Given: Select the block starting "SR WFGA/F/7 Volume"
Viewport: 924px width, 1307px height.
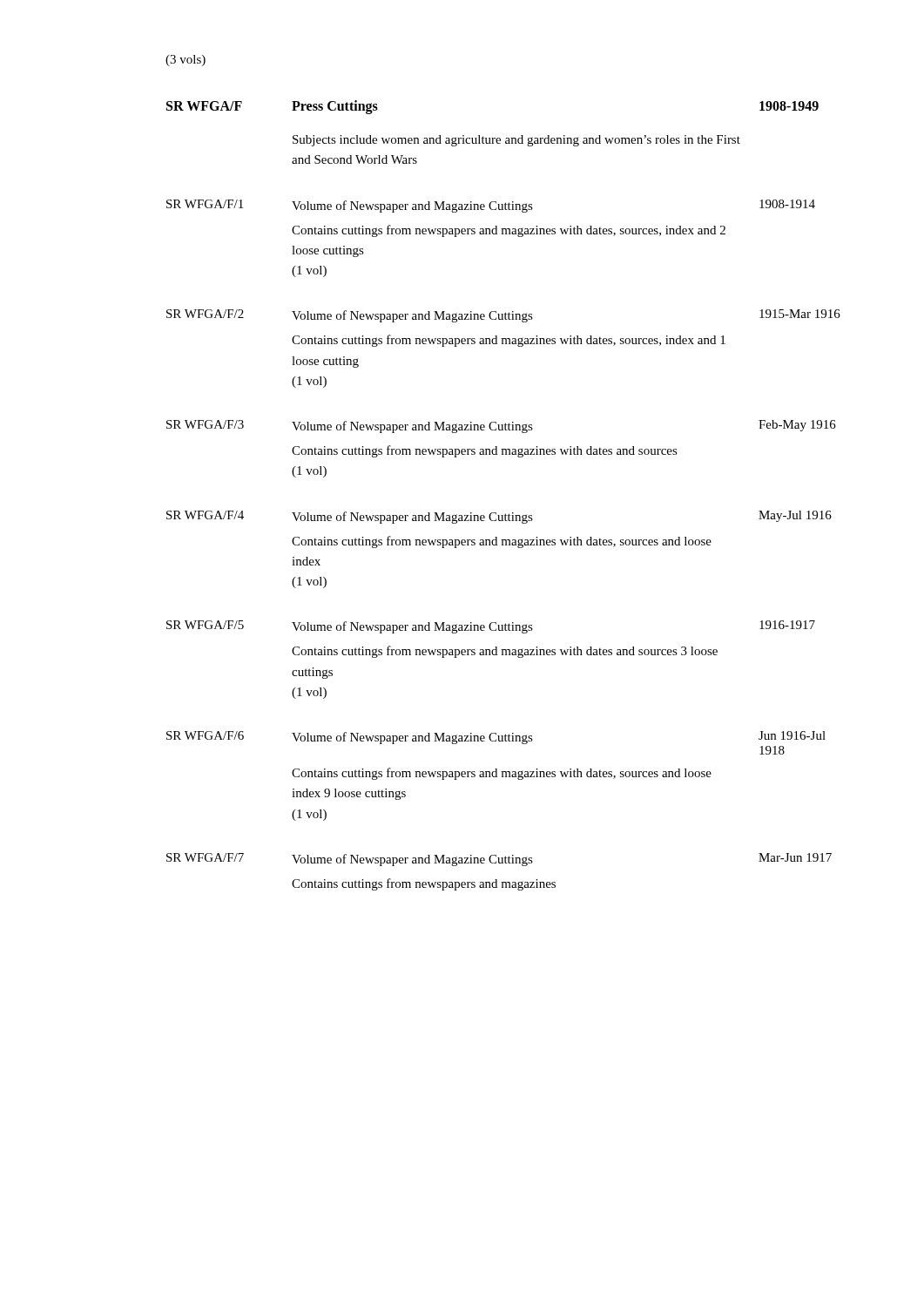Looking at the screenshot, I should coord(510,859).
